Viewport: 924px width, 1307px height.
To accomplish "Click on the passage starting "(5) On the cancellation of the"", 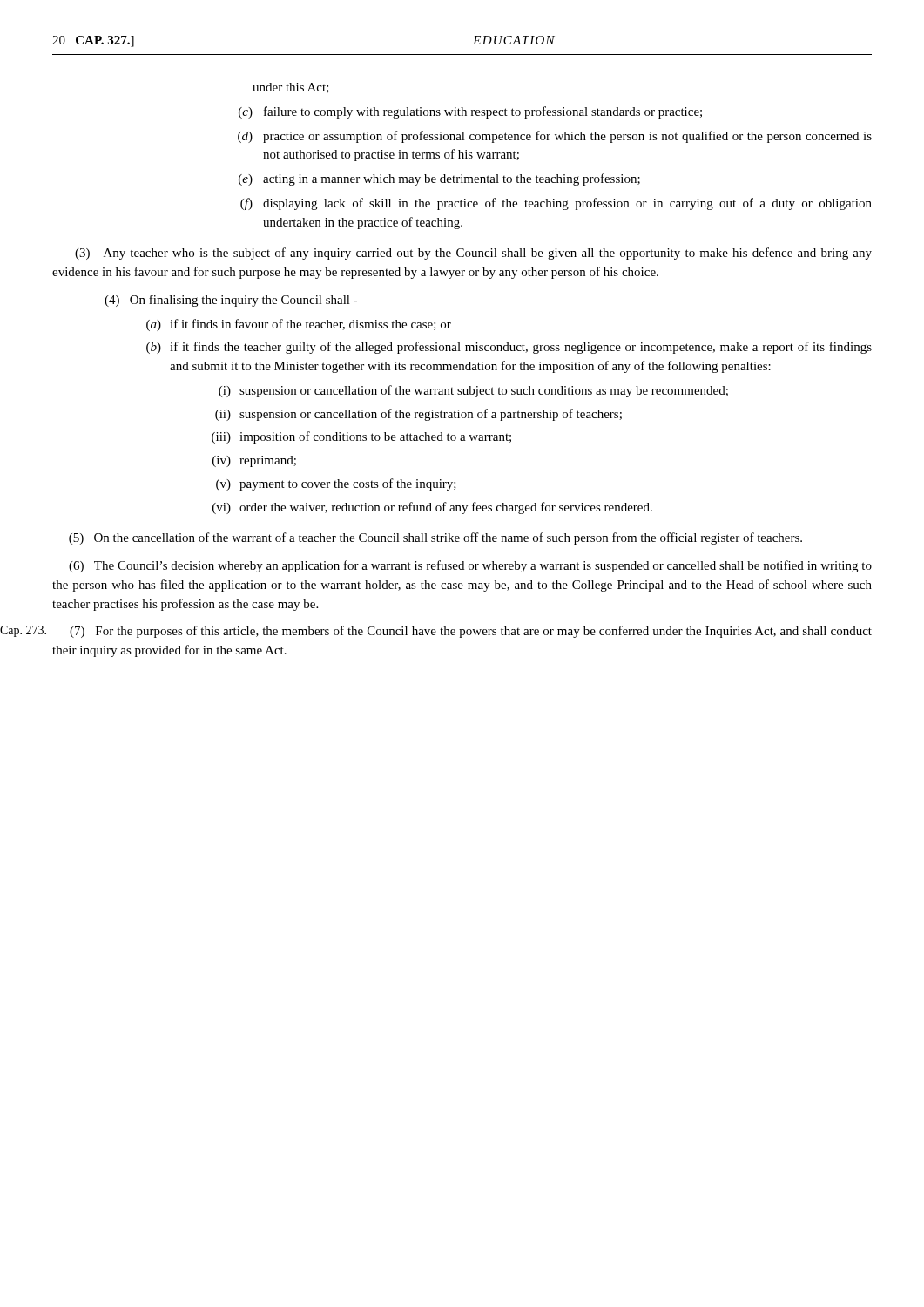I will pyautogui.click(x=428, y=538).
